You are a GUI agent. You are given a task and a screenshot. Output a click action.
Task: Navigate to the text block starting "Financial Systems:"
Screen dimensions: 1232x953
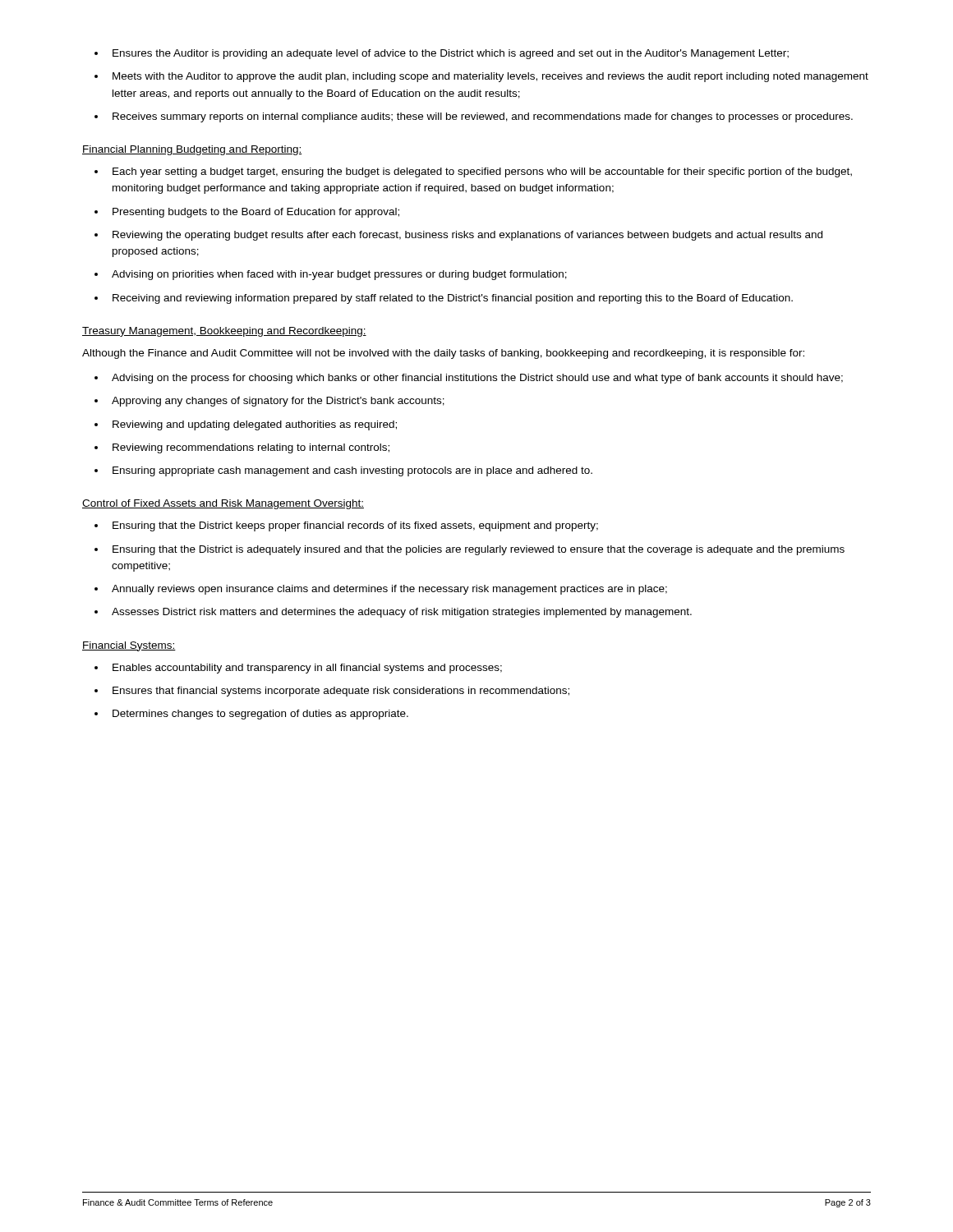click(x=129, y=645)
